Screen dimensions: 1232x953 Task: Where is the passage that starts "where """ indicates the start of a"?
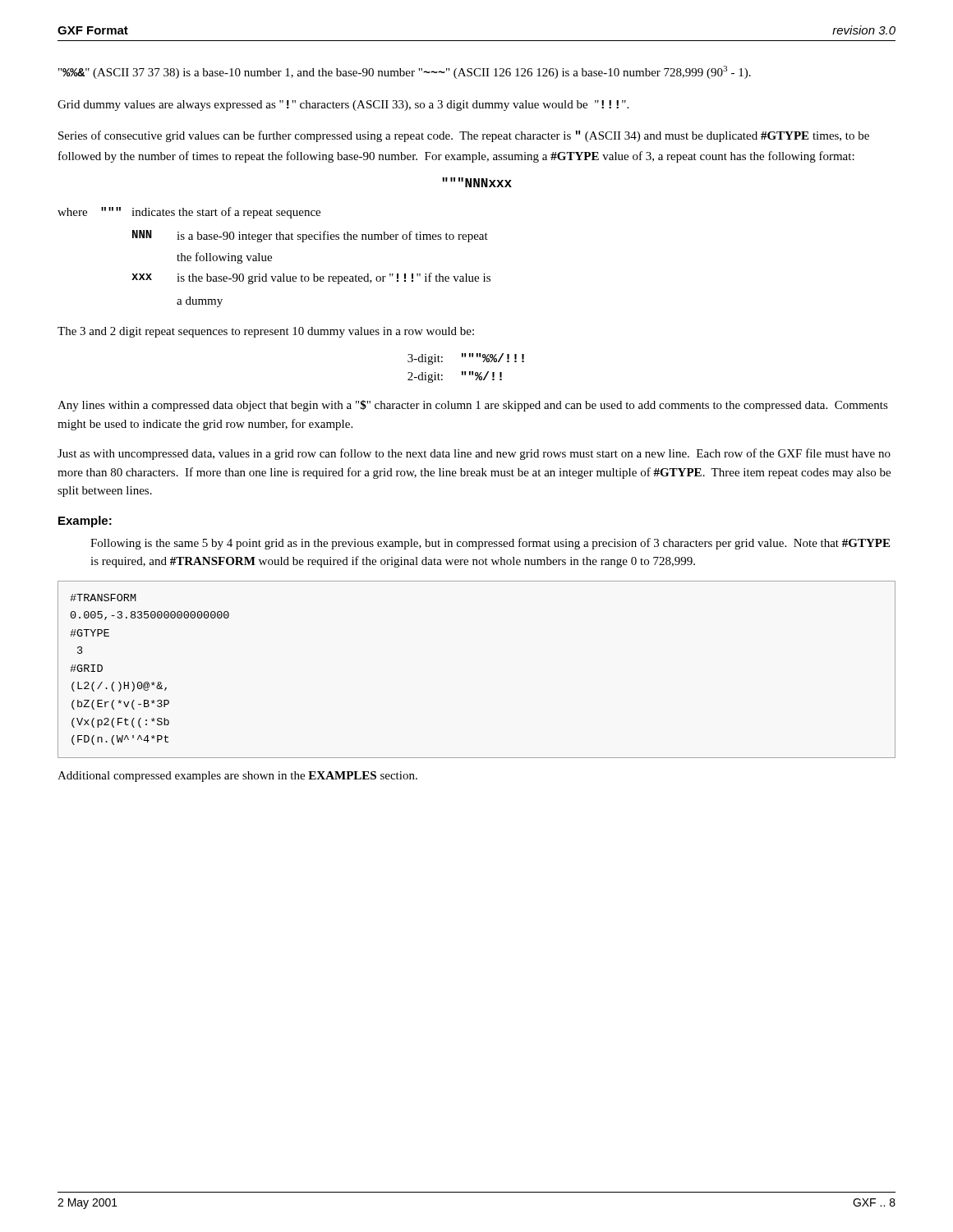[189, 213]
